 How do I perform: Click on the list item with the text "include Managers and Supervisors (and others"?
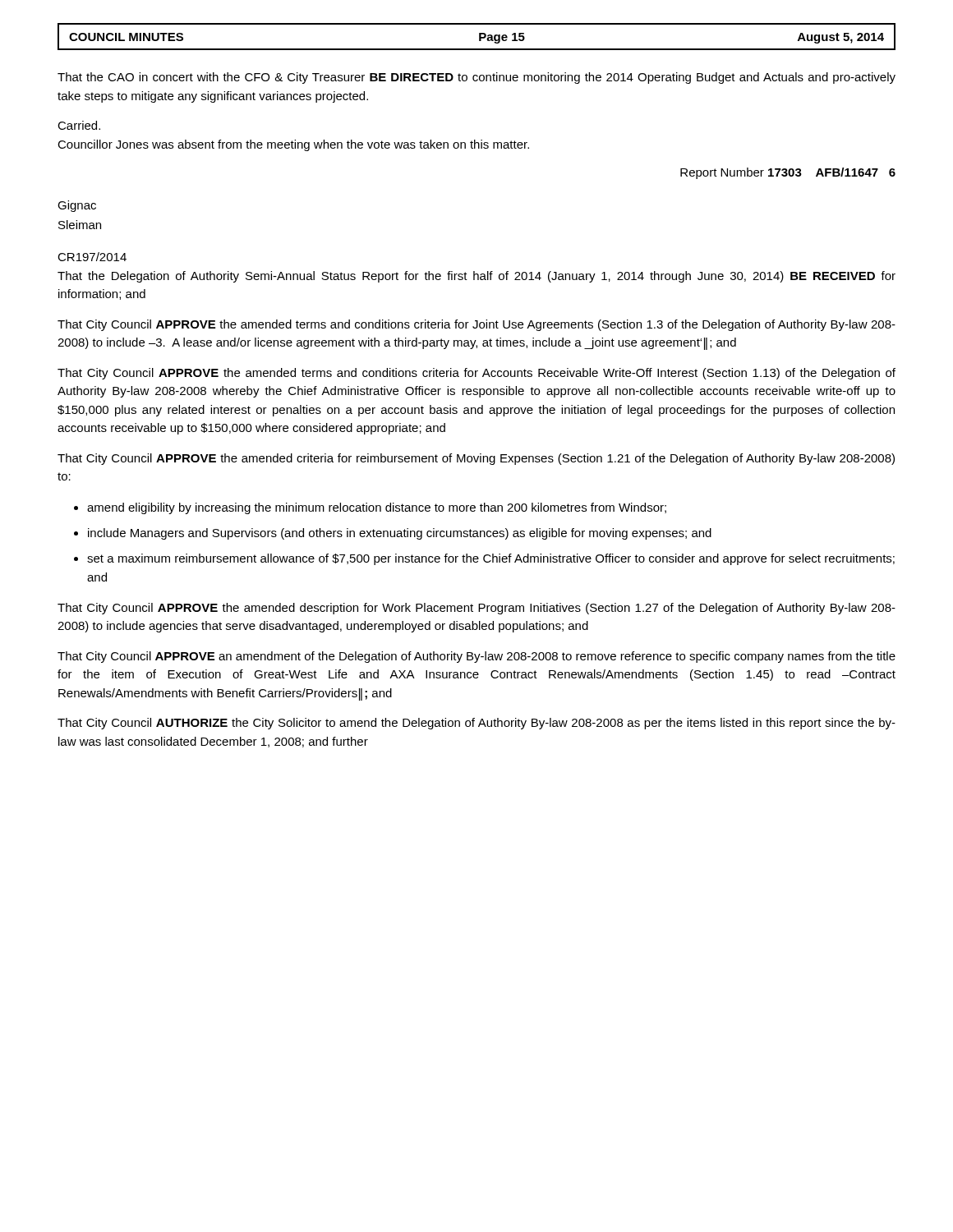pos(399,532)
